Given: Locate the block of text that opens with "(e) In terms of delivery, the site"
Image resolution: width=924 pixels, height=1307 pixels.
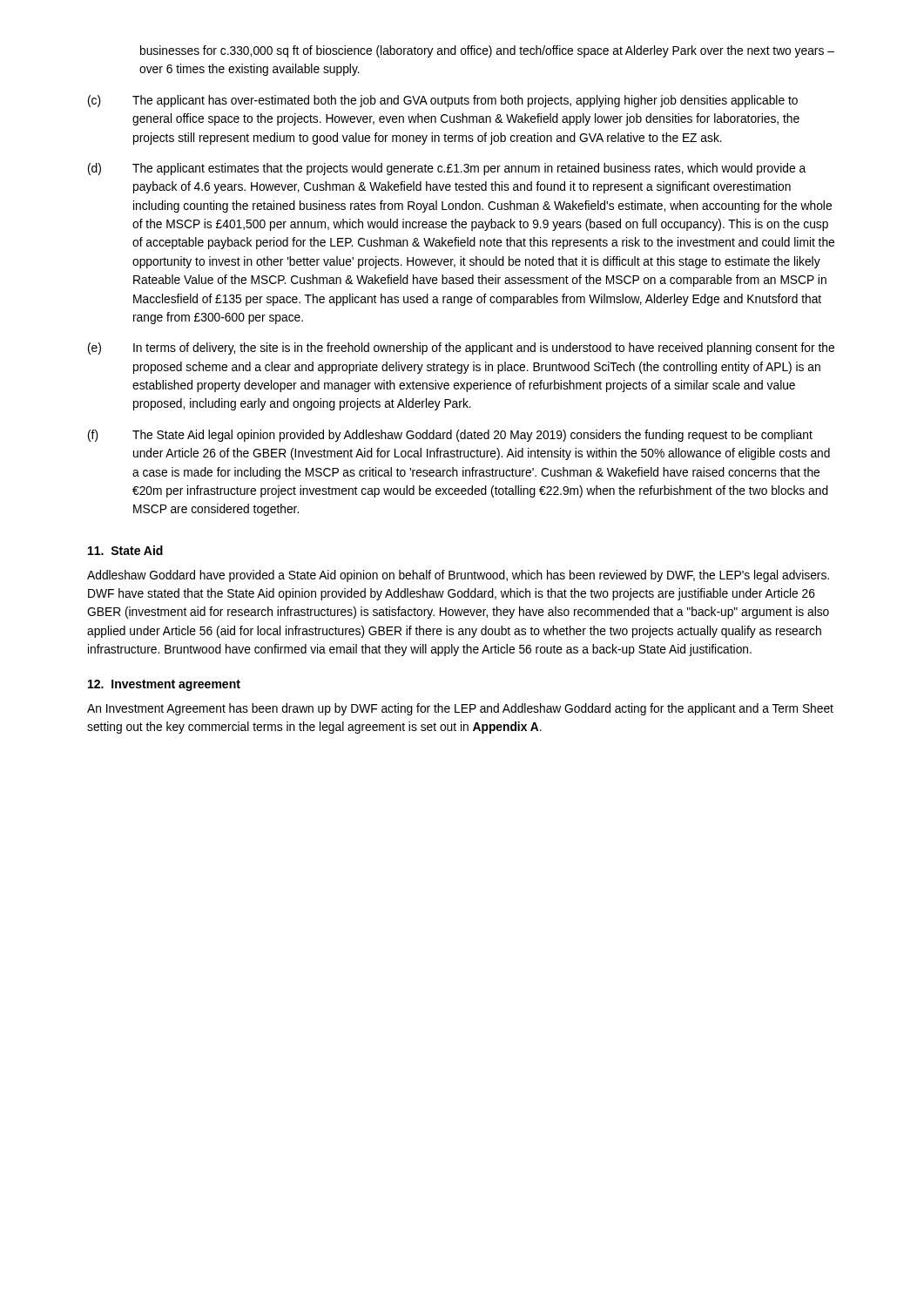Looking at the screenshot, I should [x=462, y=376].
